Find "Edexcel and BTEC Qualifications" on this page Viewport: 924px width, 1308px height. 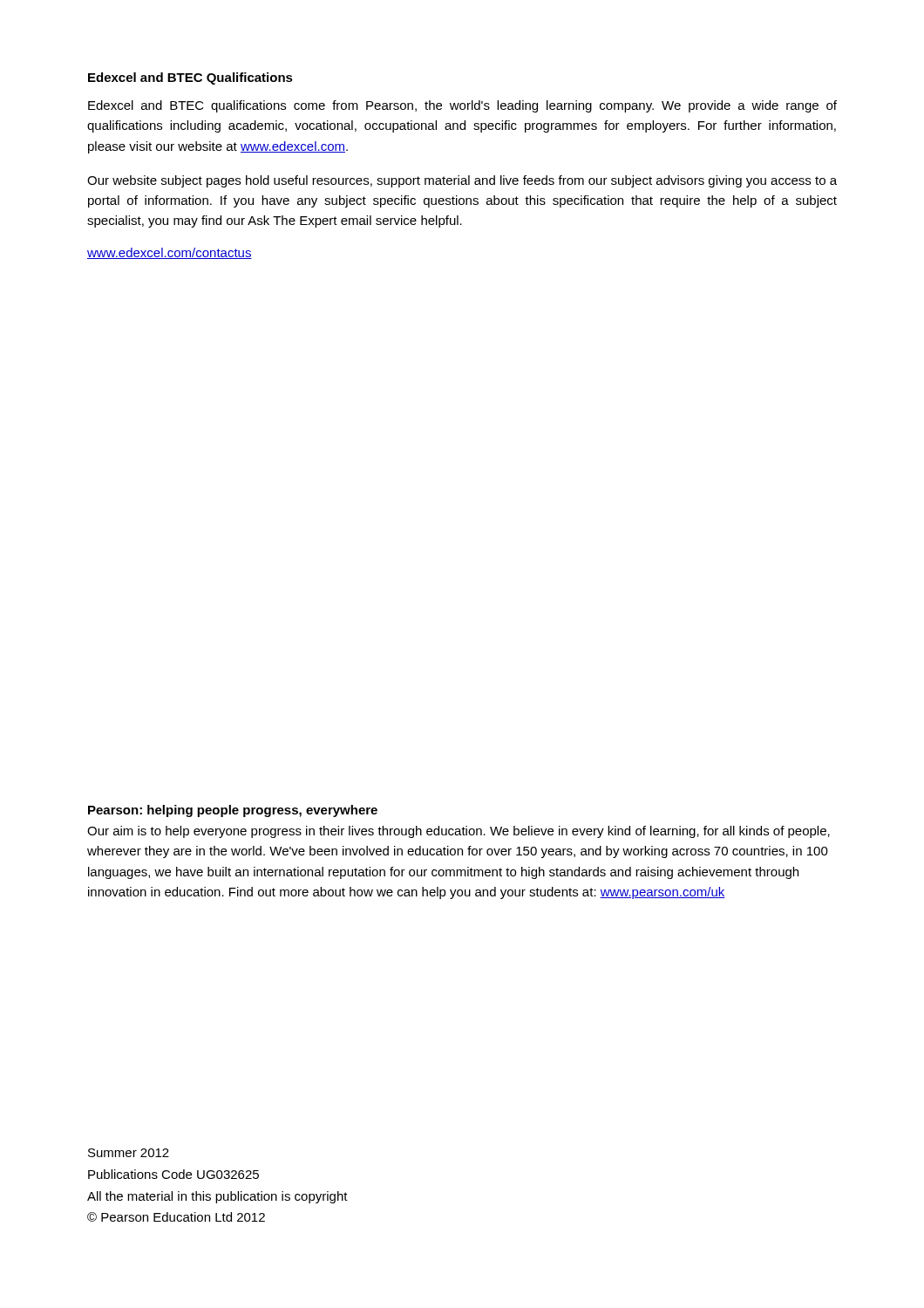190,77
